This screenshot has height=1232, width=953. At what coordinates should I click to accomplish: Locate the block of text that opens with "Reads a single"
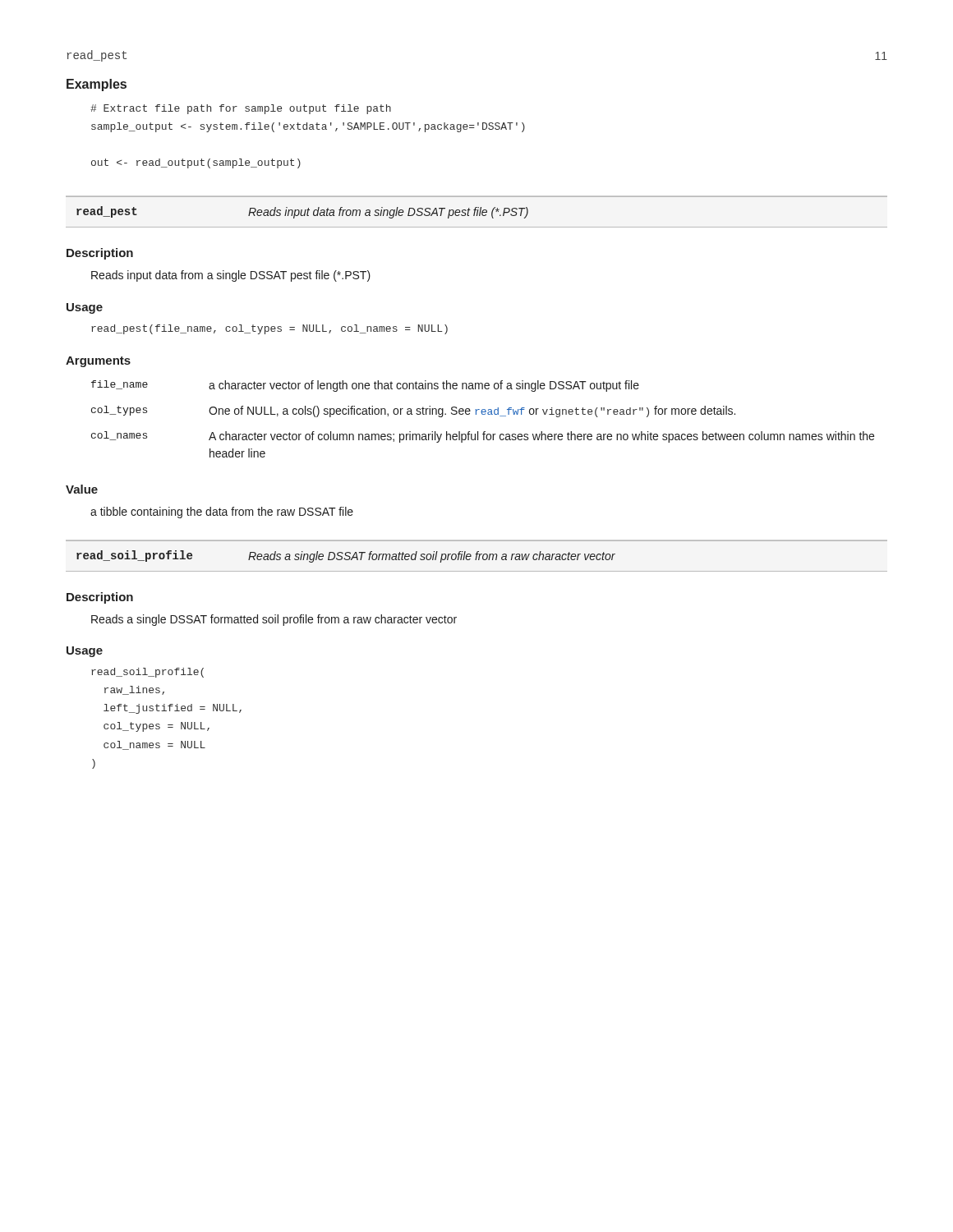[x=274, y=619]
